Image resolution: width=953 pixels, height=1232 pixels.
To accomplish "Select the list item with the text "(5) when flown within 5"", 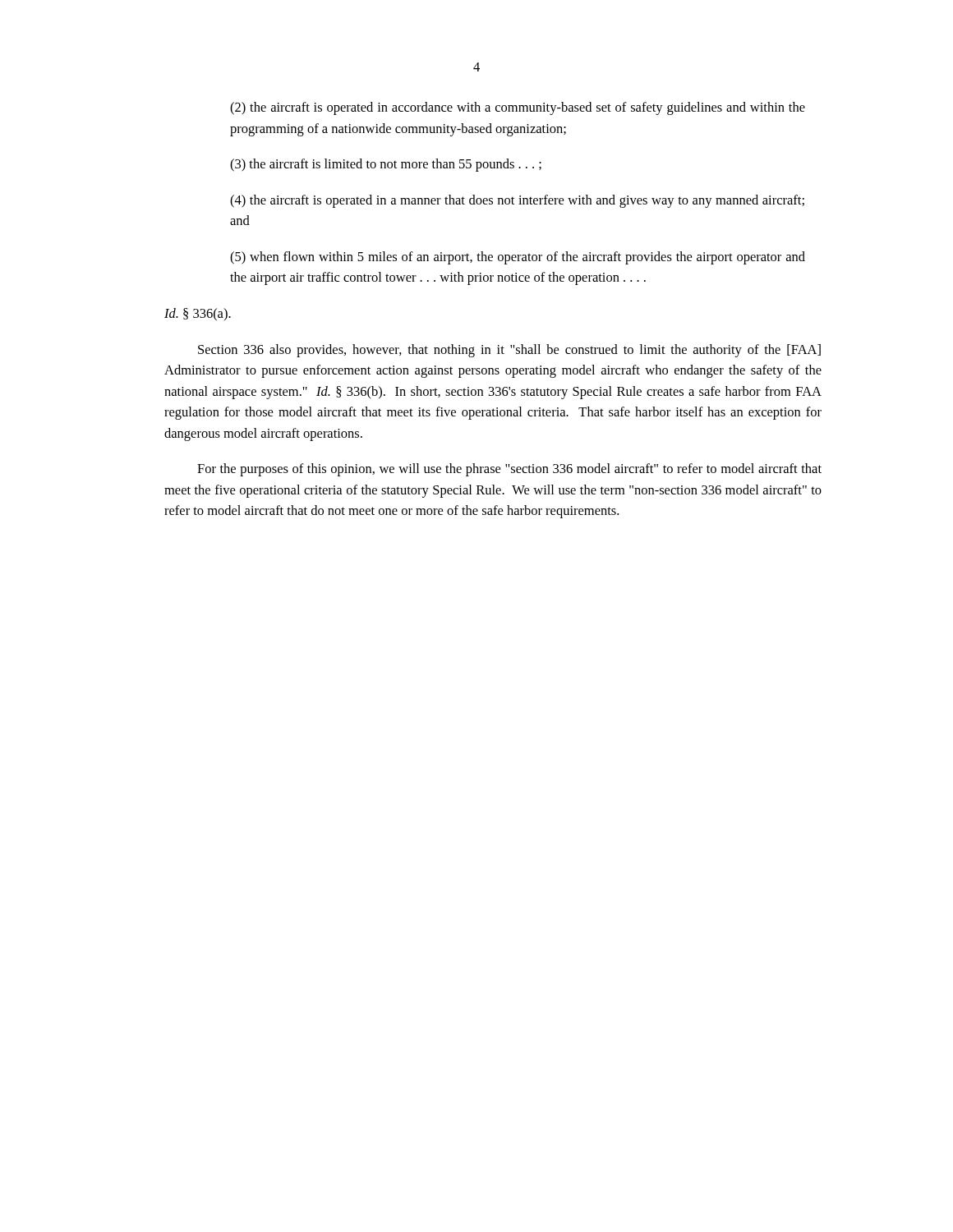I will coord(518,267).
